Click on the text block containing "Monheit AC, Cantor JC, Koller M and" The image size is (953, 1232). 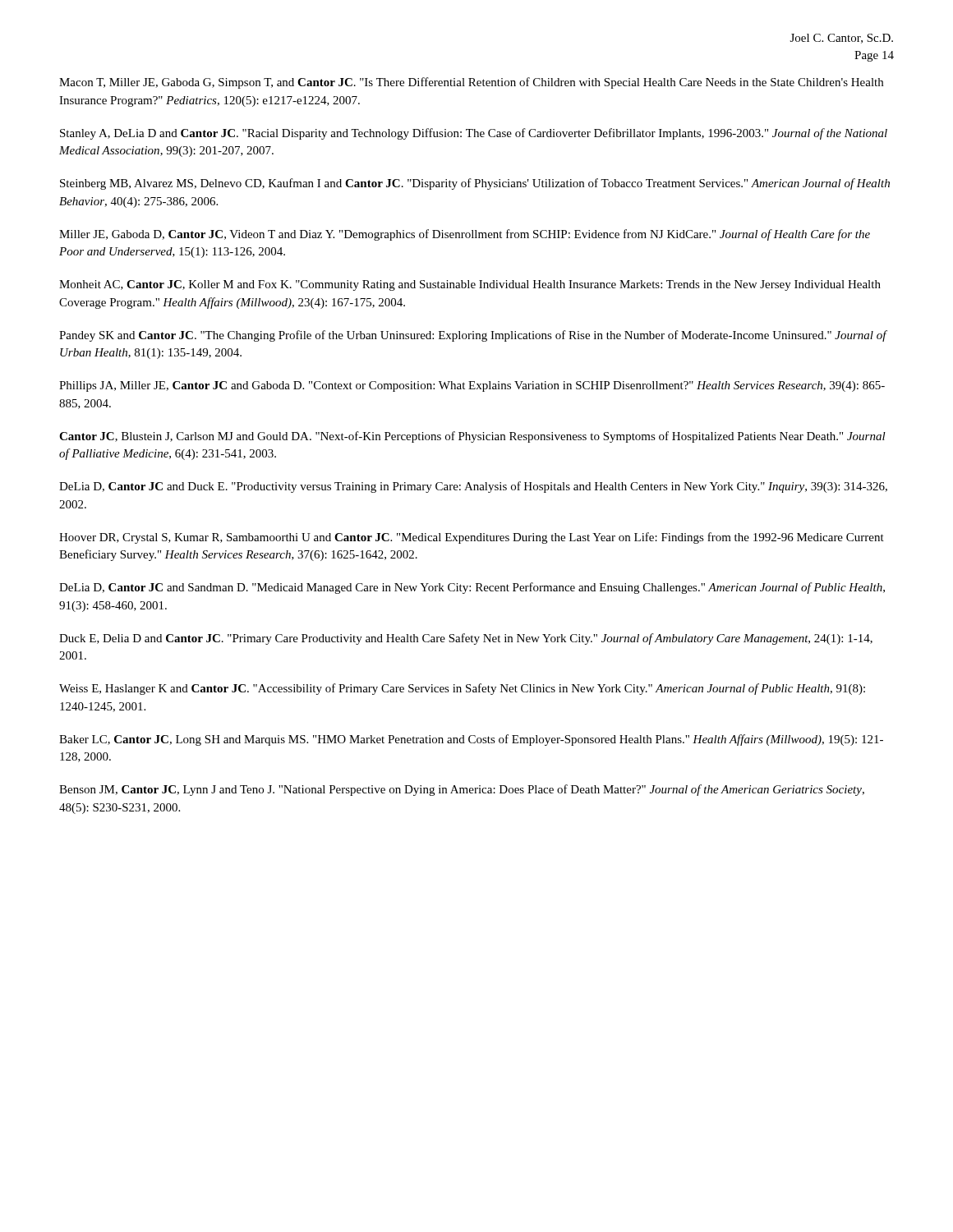coord(470,293)
